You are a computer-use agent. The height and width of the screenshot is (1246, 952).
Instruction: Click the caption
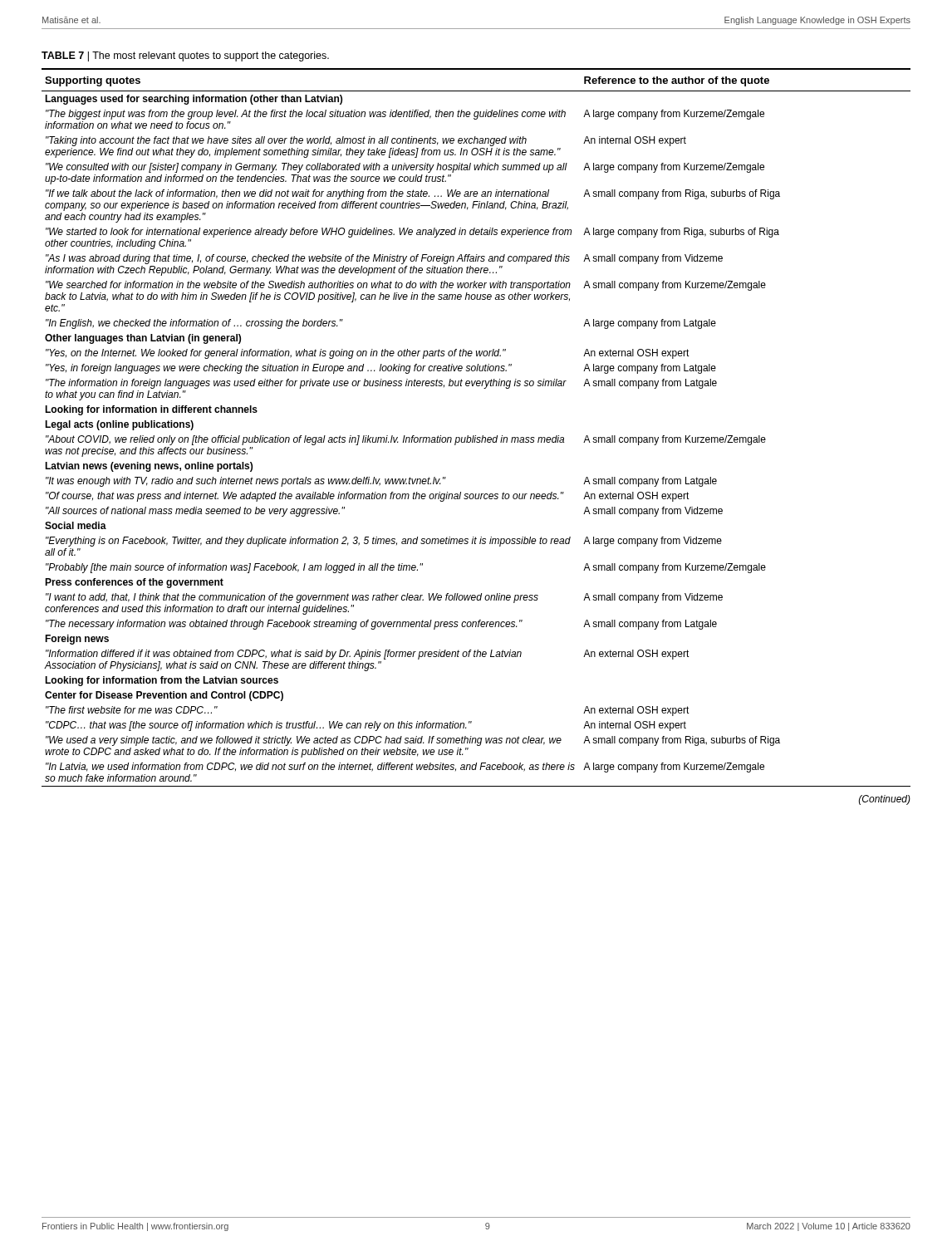point(186,56)
